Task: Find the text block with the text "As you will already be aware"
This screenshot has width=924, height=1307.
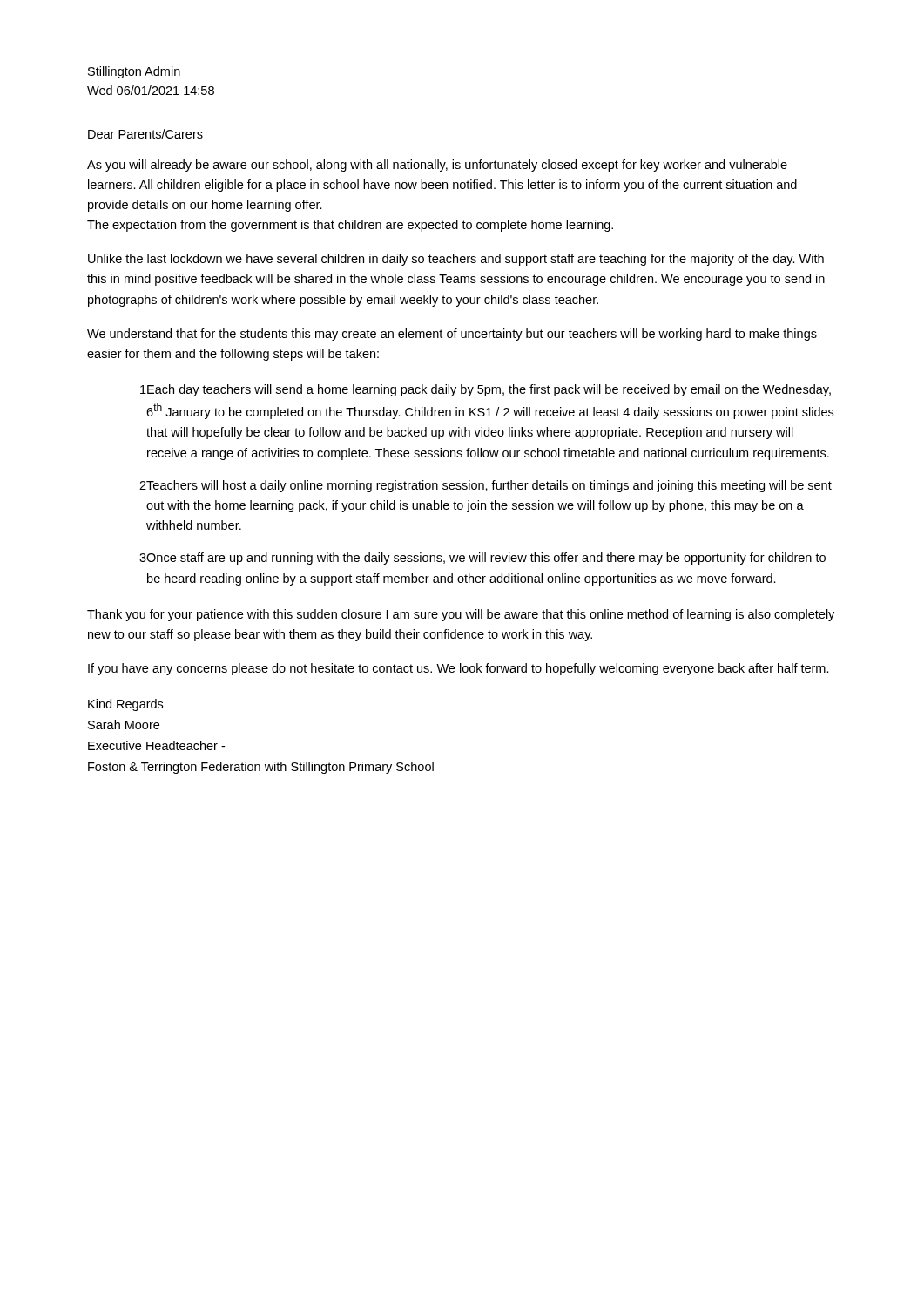Action: [442, 195]
